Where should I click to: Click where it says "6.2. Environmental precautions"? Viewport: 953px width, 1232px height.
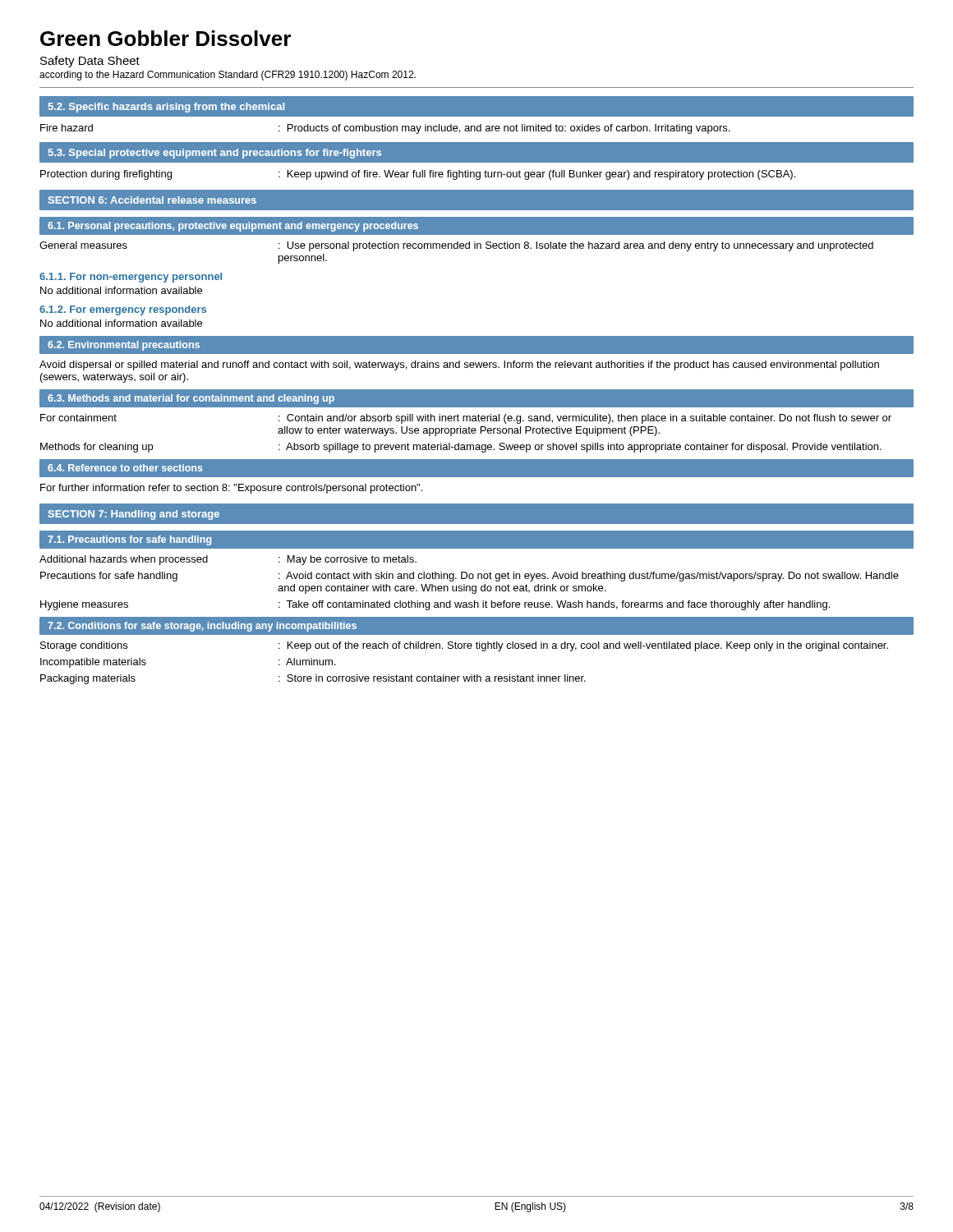pos(476,345)
